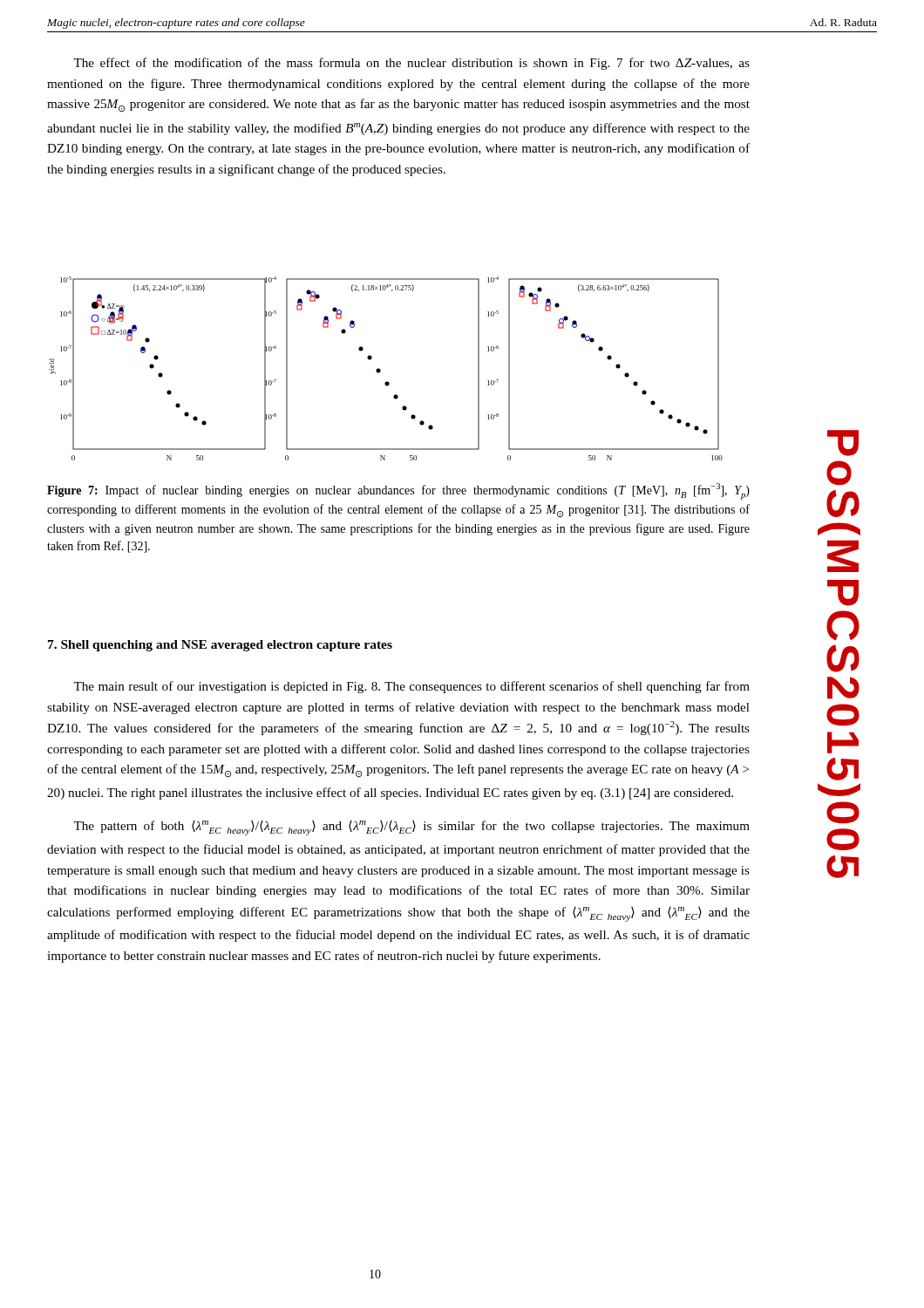Point to the region starting "The effect of the modification of the"
This screenshot has width=924, height=1308.
(x=398, y=116)
